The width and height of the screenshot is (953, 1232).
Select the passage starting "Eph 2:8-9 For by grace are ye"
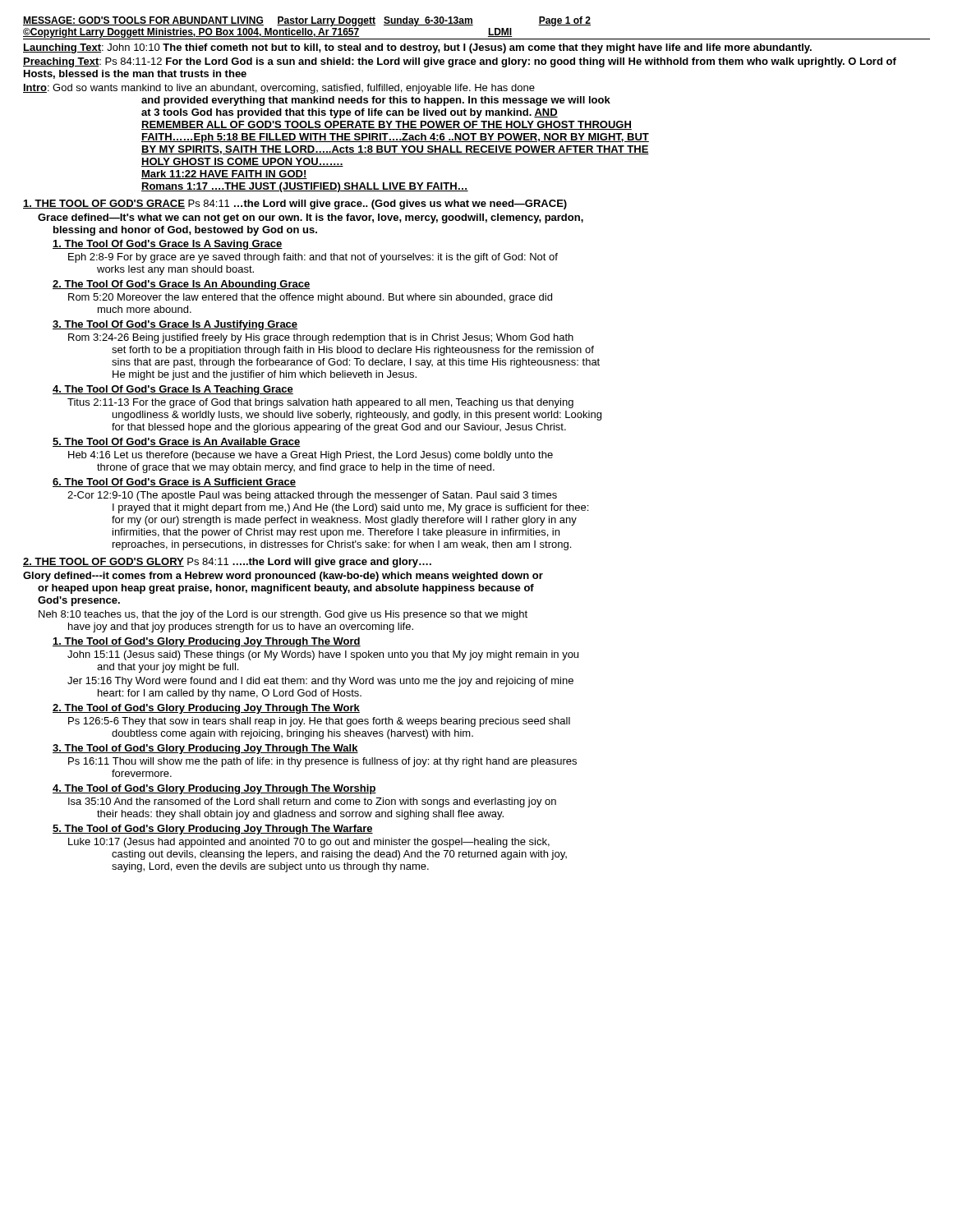(499, 263)
